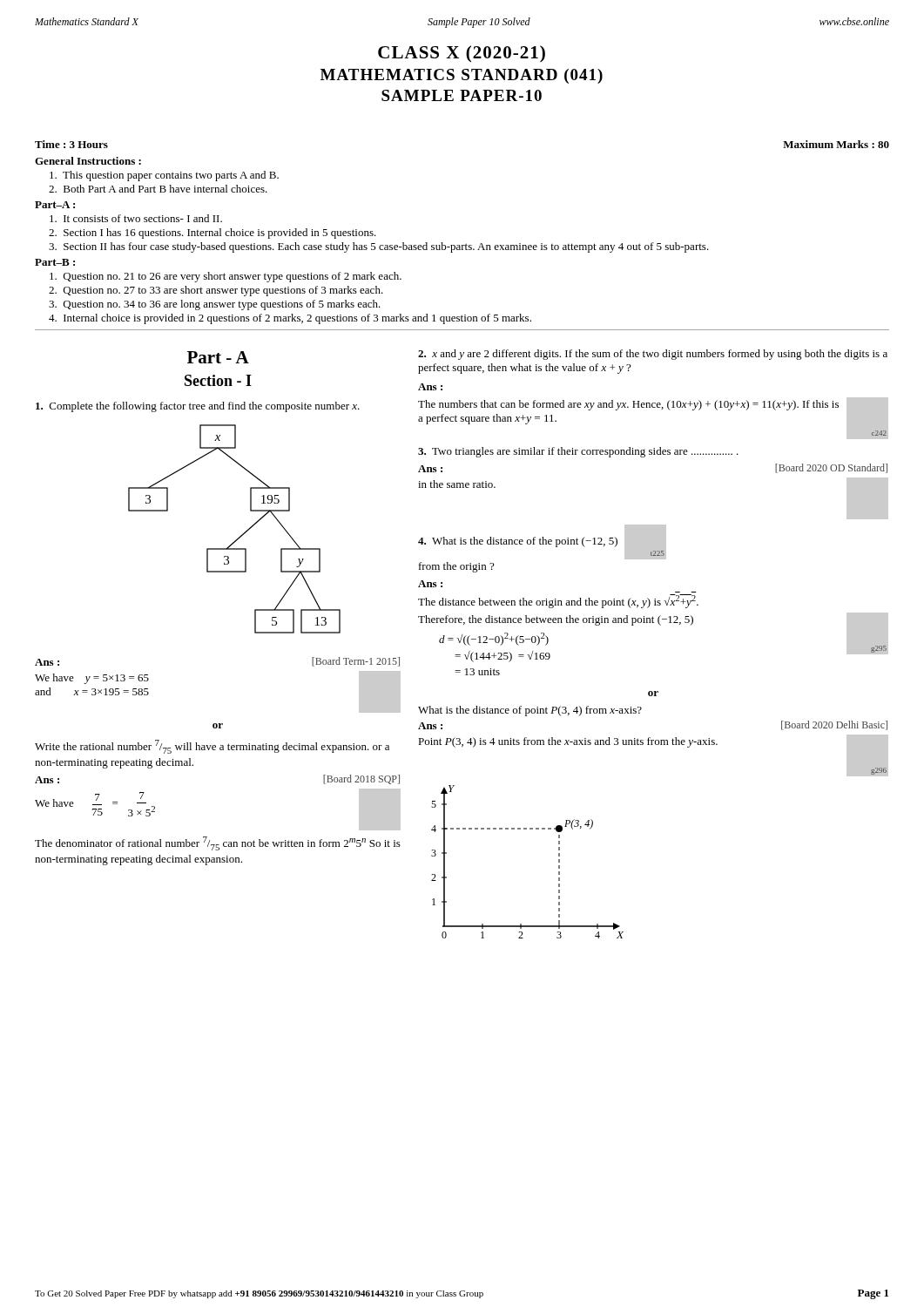Click on the text block starting "2. Both Part"
The image size is (924, 1307).
click(x=158, y=189)
